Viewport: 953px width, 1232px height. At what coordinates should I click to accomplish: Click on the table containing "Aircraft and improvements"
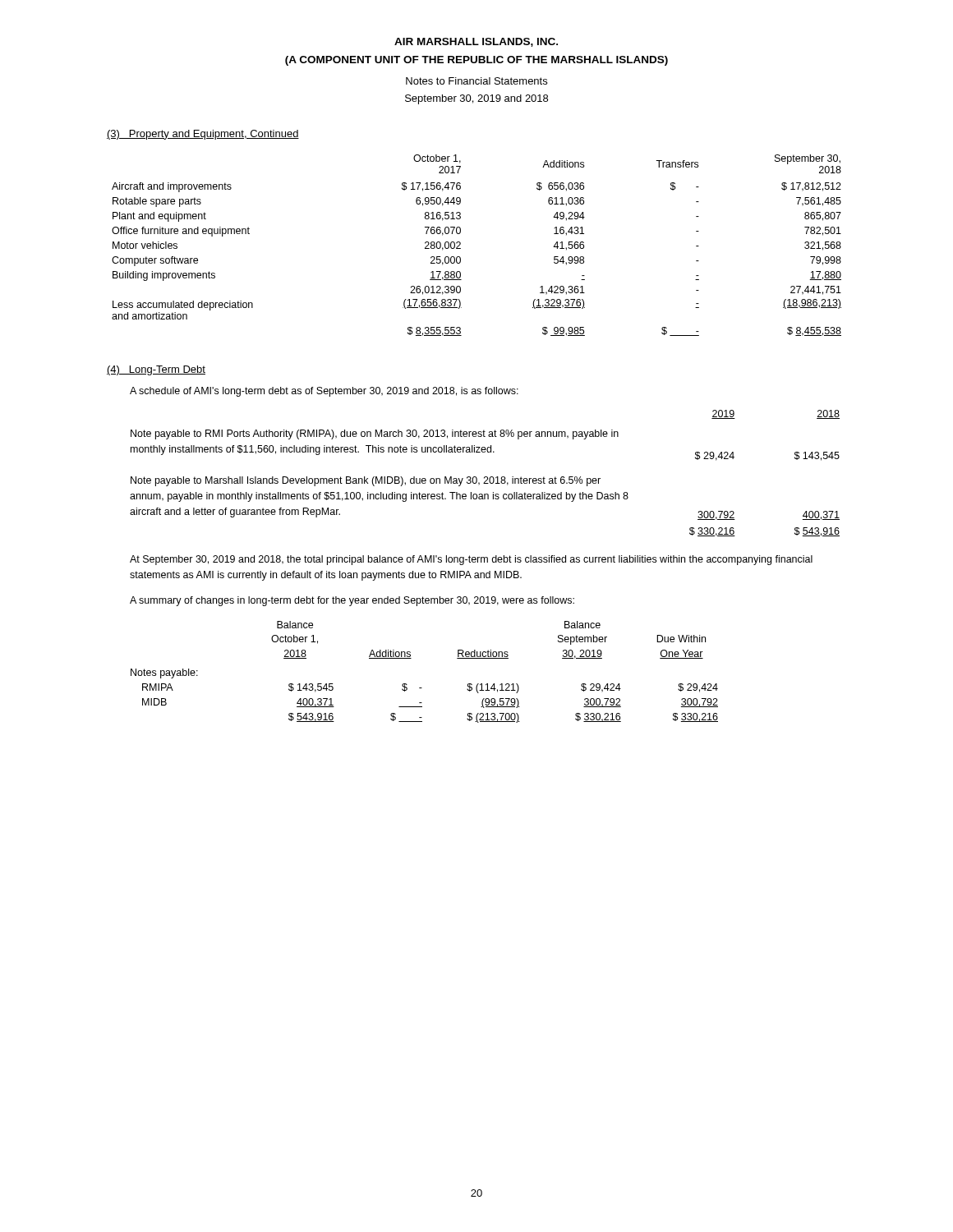pos(476,245)
